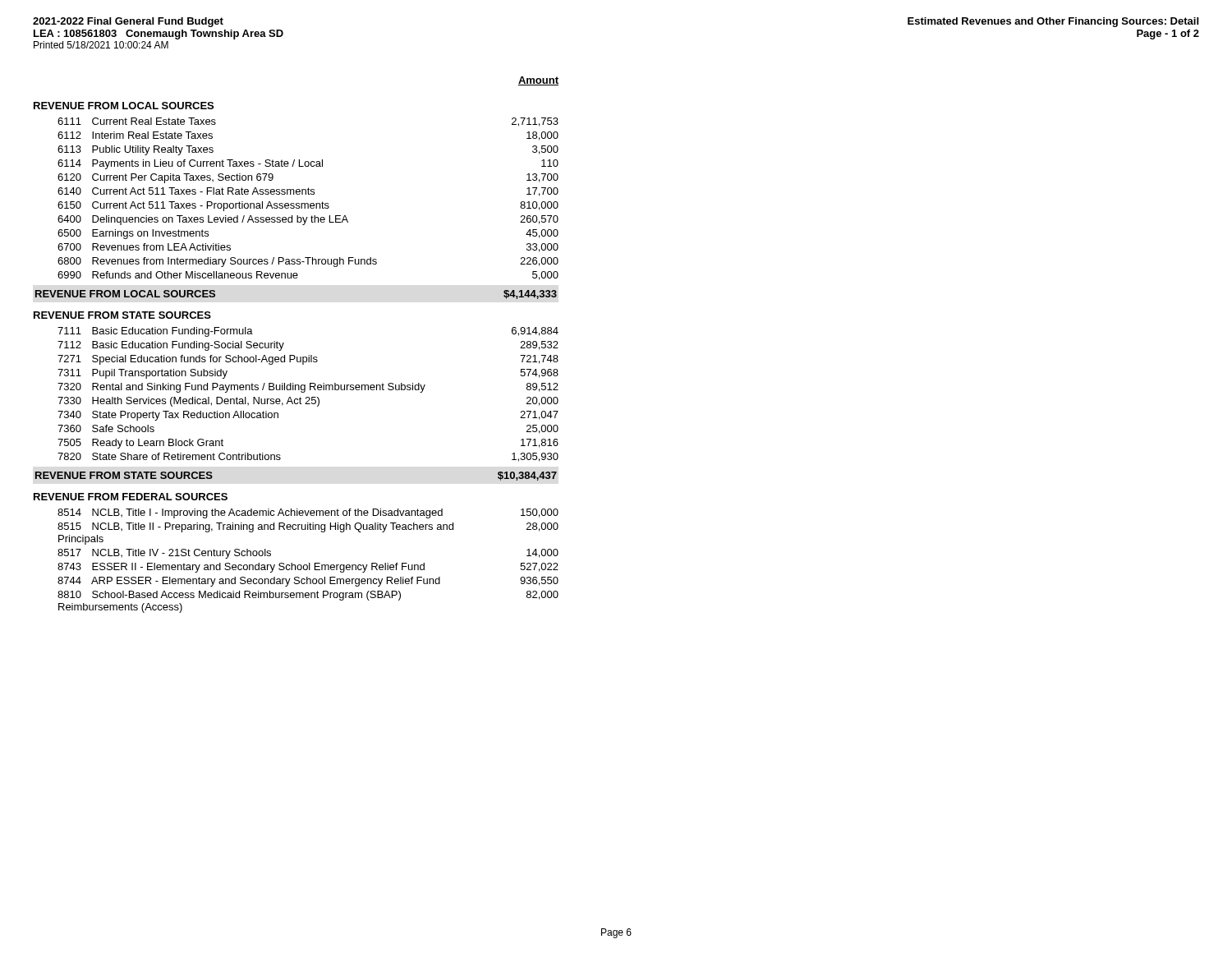Screen dimensions: 953x1232
Task: Locate the text block starting "REVENUE FROM LOCAL SOURCES $4,144,333"
Action: pyautogui.click(x=125, y=295)
